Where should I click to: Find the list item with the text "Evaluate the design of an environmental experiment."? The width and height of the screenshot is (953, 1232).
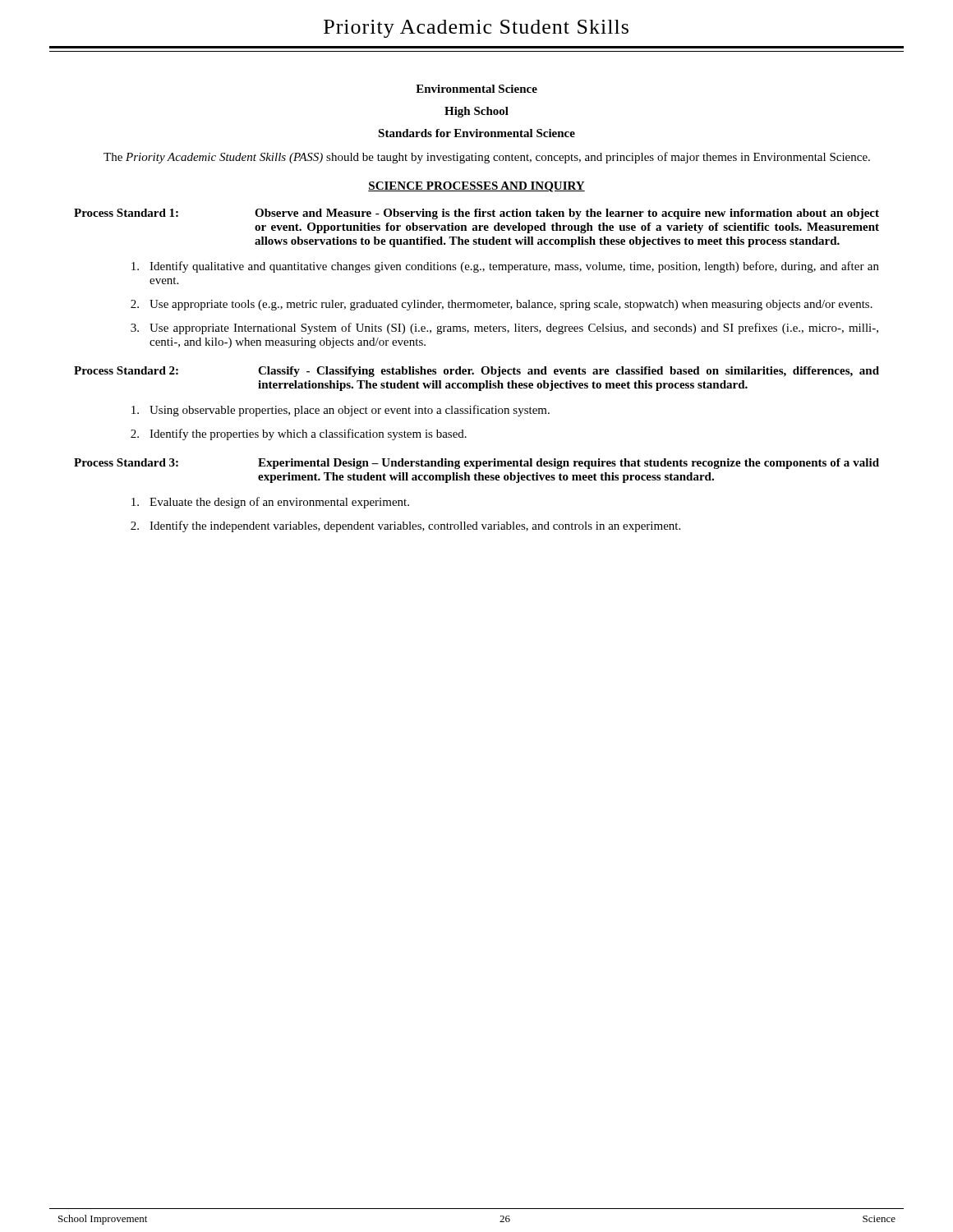[270, 503]
